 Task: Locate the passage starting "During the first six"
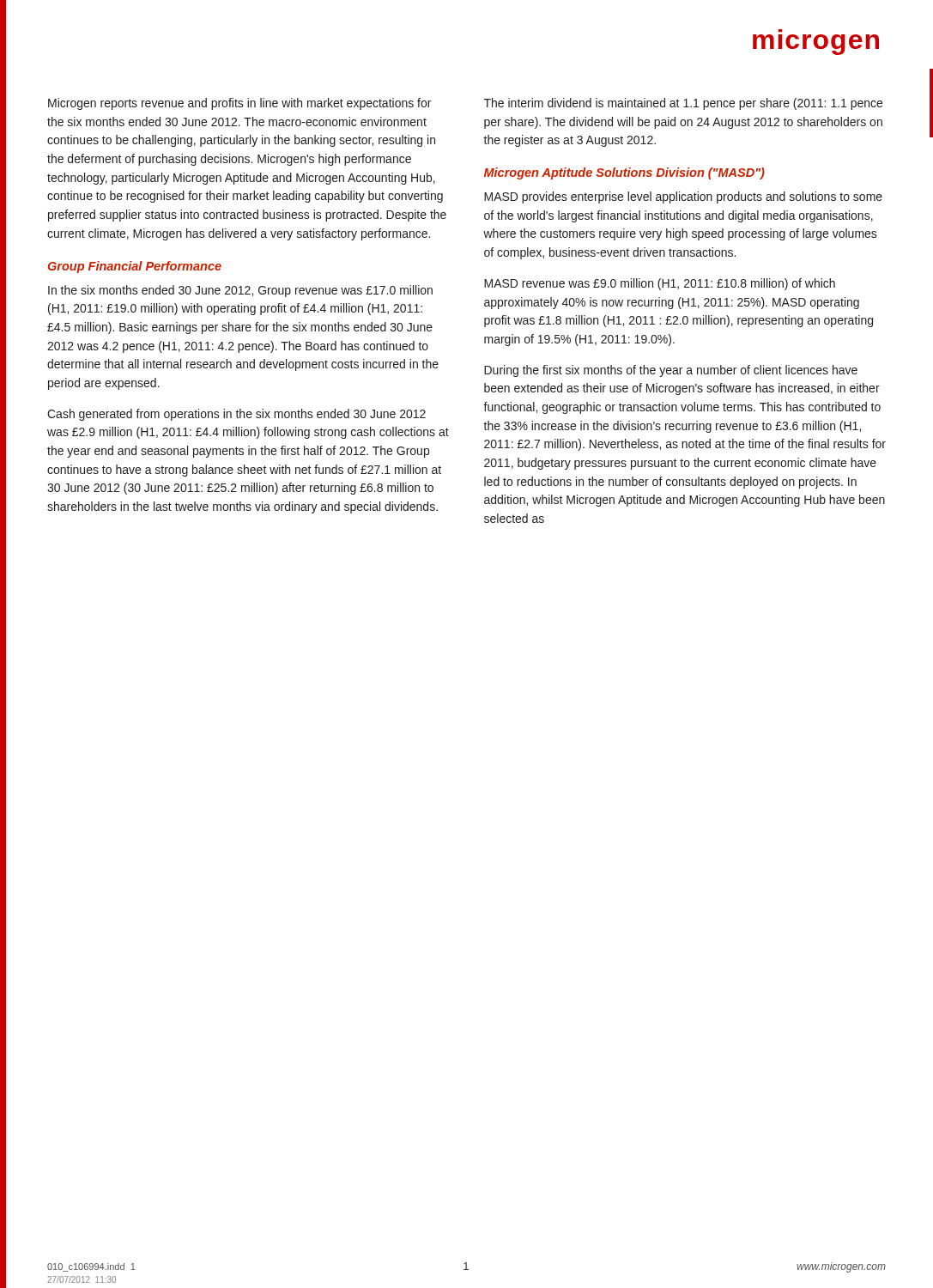click(x=685, y=444)
